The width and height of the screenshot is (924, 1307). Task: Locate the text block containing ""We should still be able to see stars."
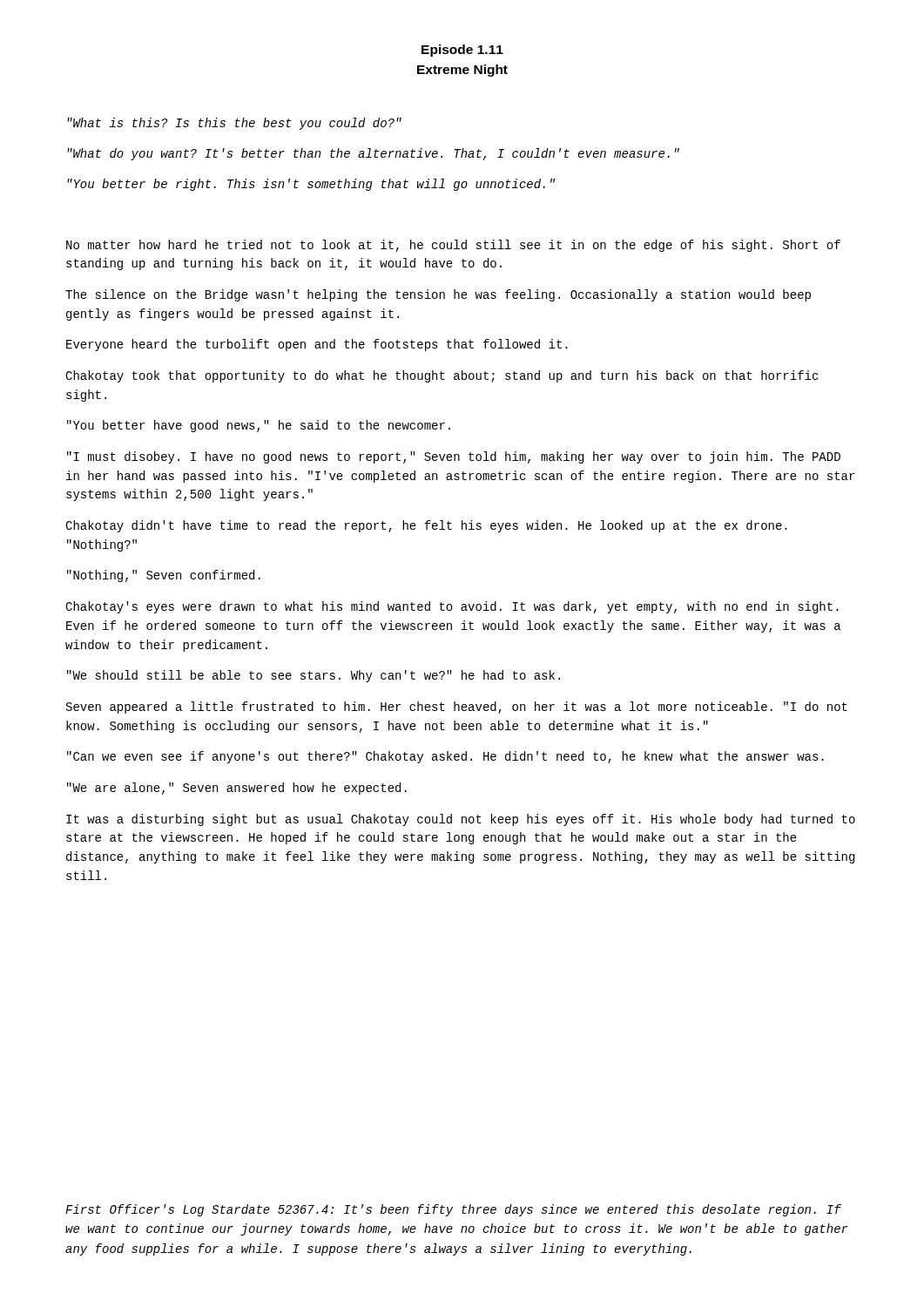point(314,676)
